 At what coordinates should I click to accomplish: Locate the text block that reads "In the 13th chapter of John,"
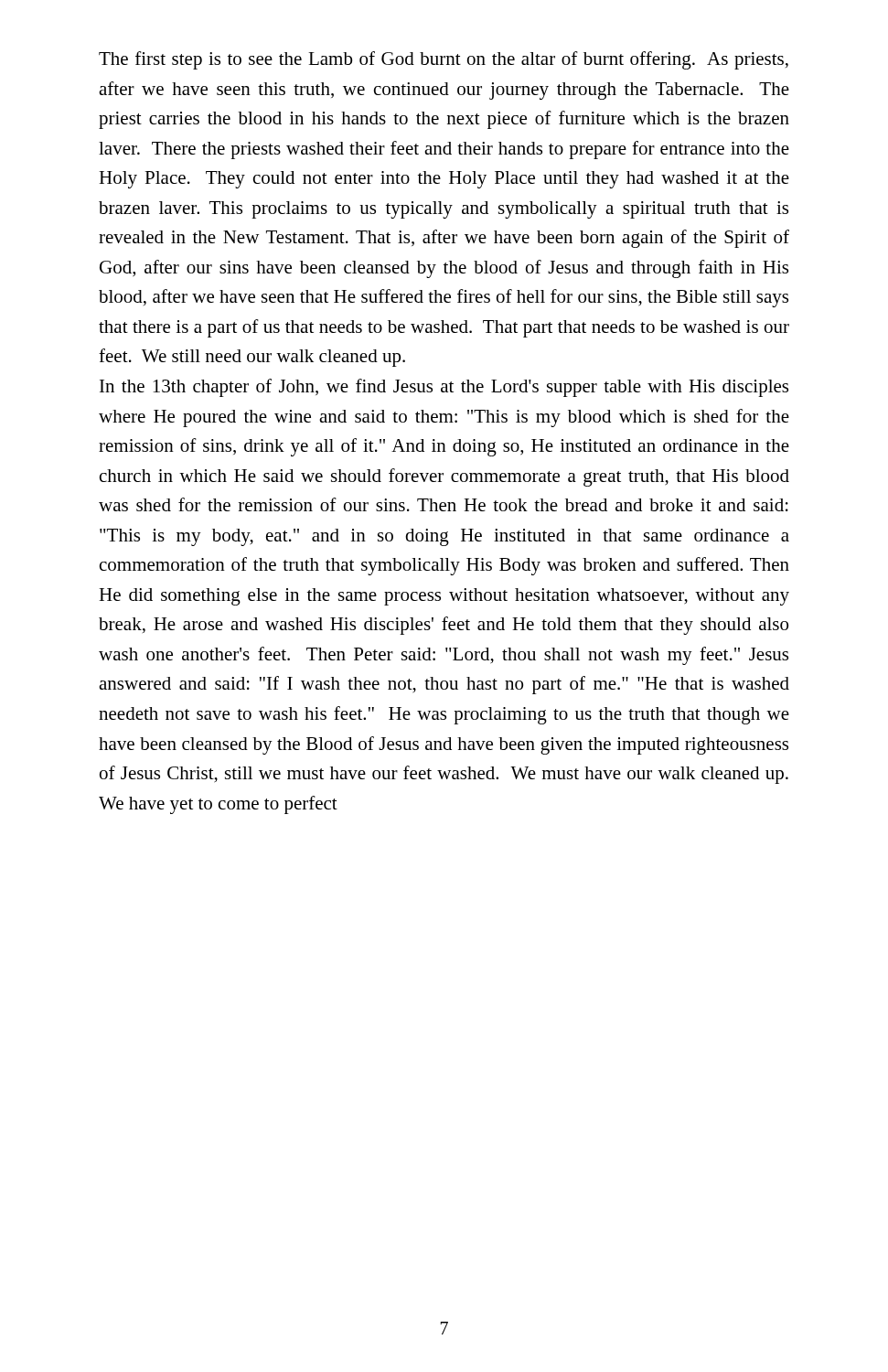pyautogui.click(x=444, y=594)
